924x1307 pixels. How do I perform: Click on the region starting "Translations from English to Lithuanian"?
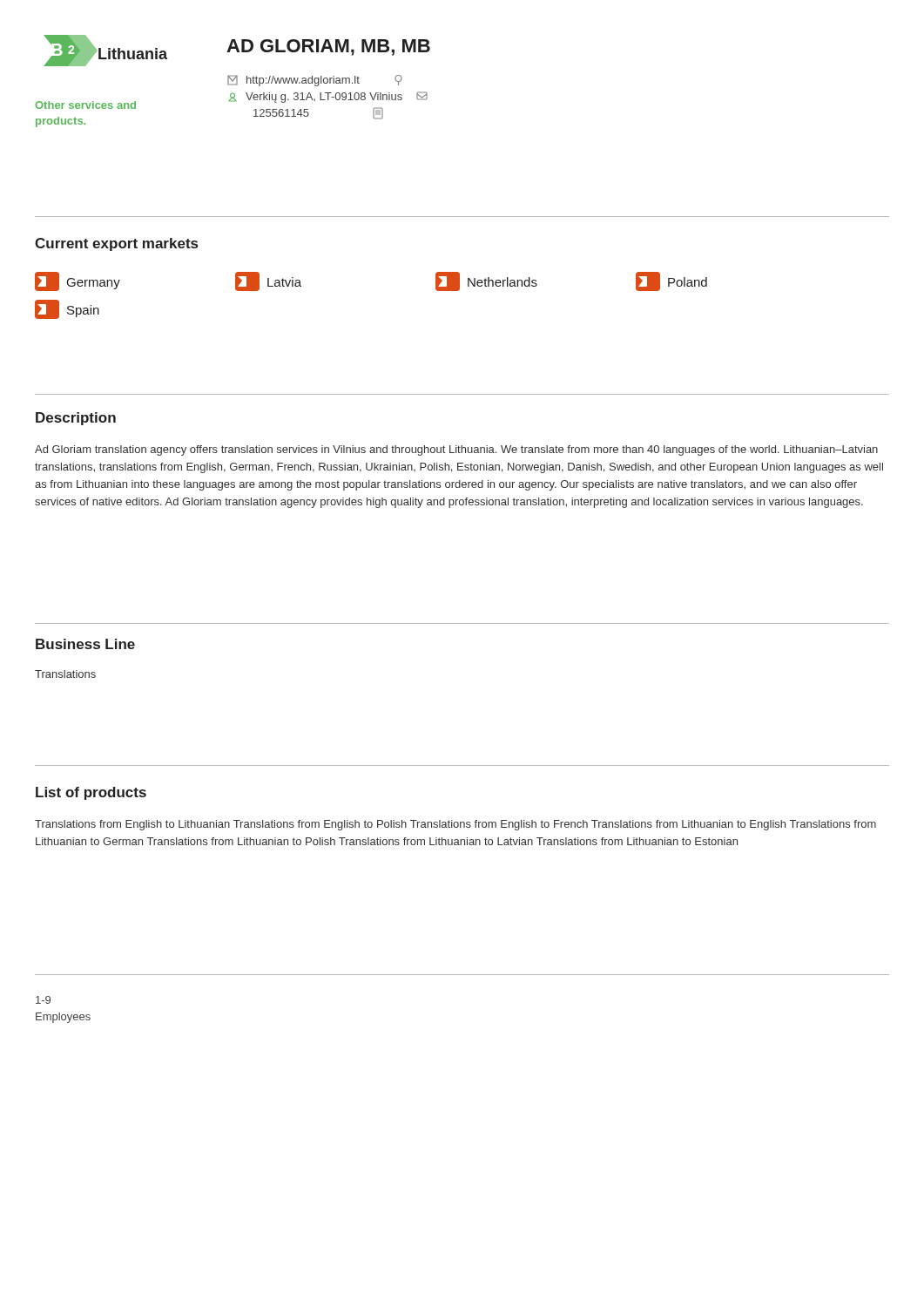coord(456,833)
